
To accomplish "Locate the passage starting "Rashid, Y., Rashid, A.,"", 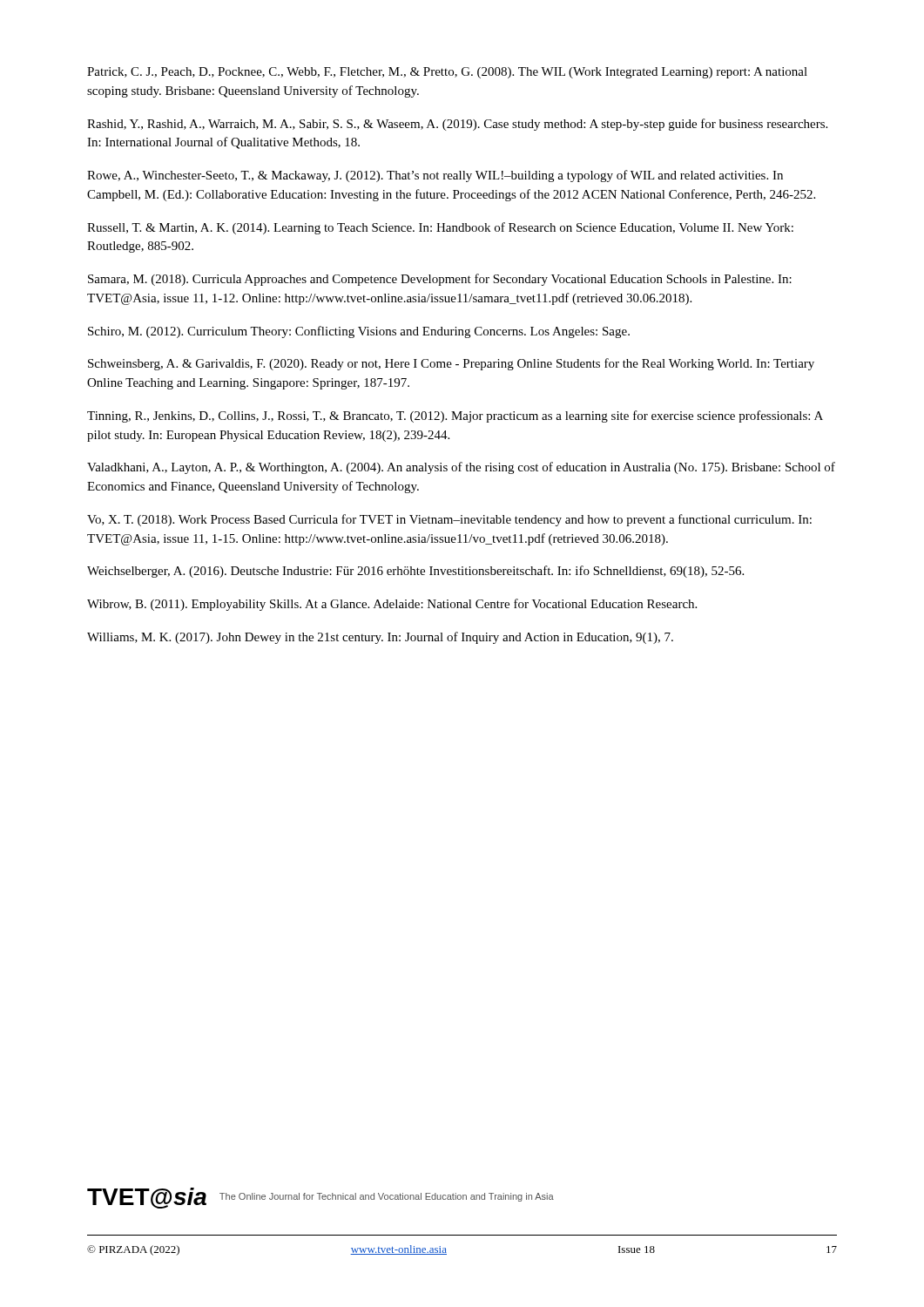I will (458, 133).
